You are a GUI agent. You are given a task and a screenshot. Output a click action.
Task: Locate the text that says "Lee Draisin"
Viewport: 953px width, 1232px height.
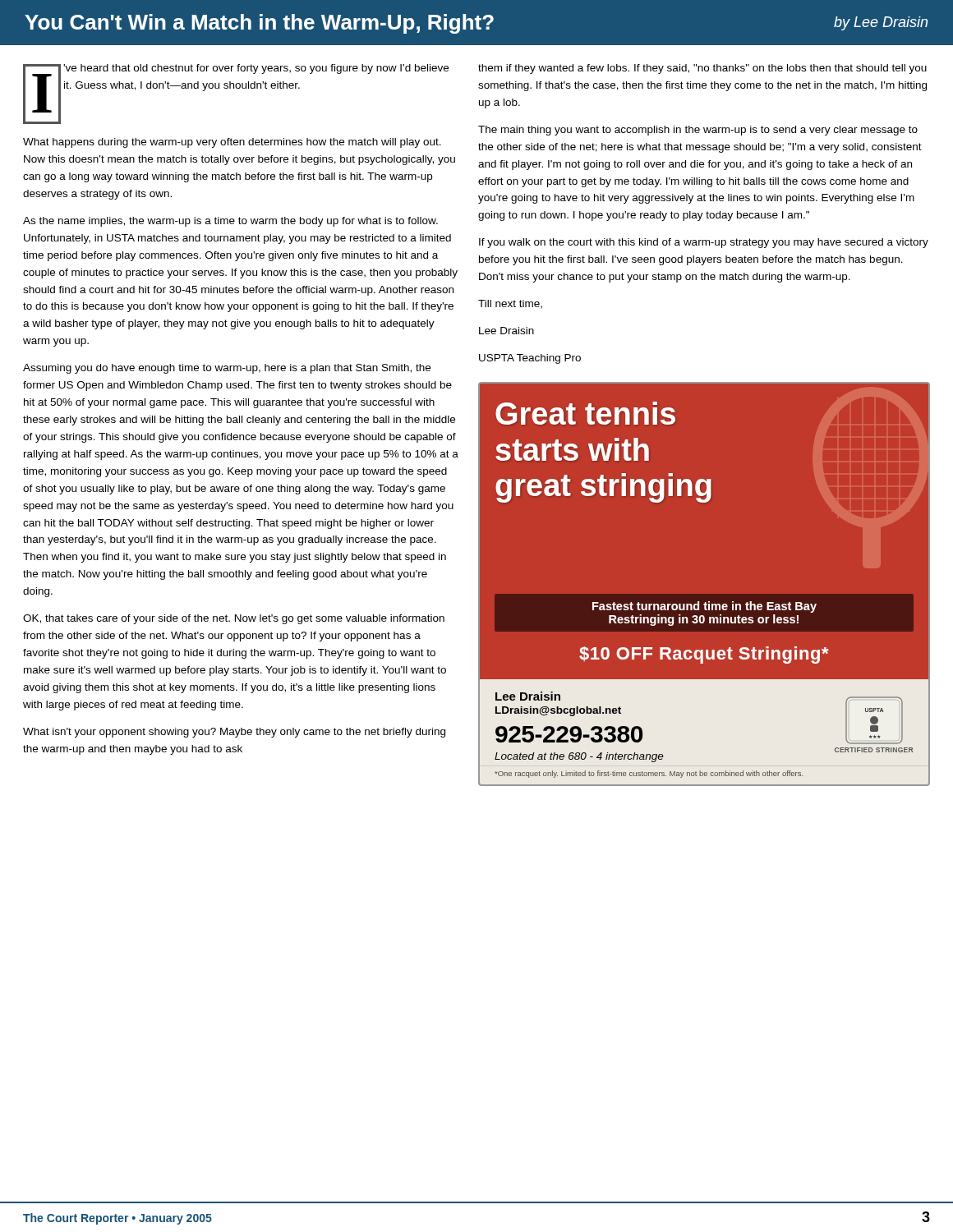pyautogui.click(x=506, y=331)
